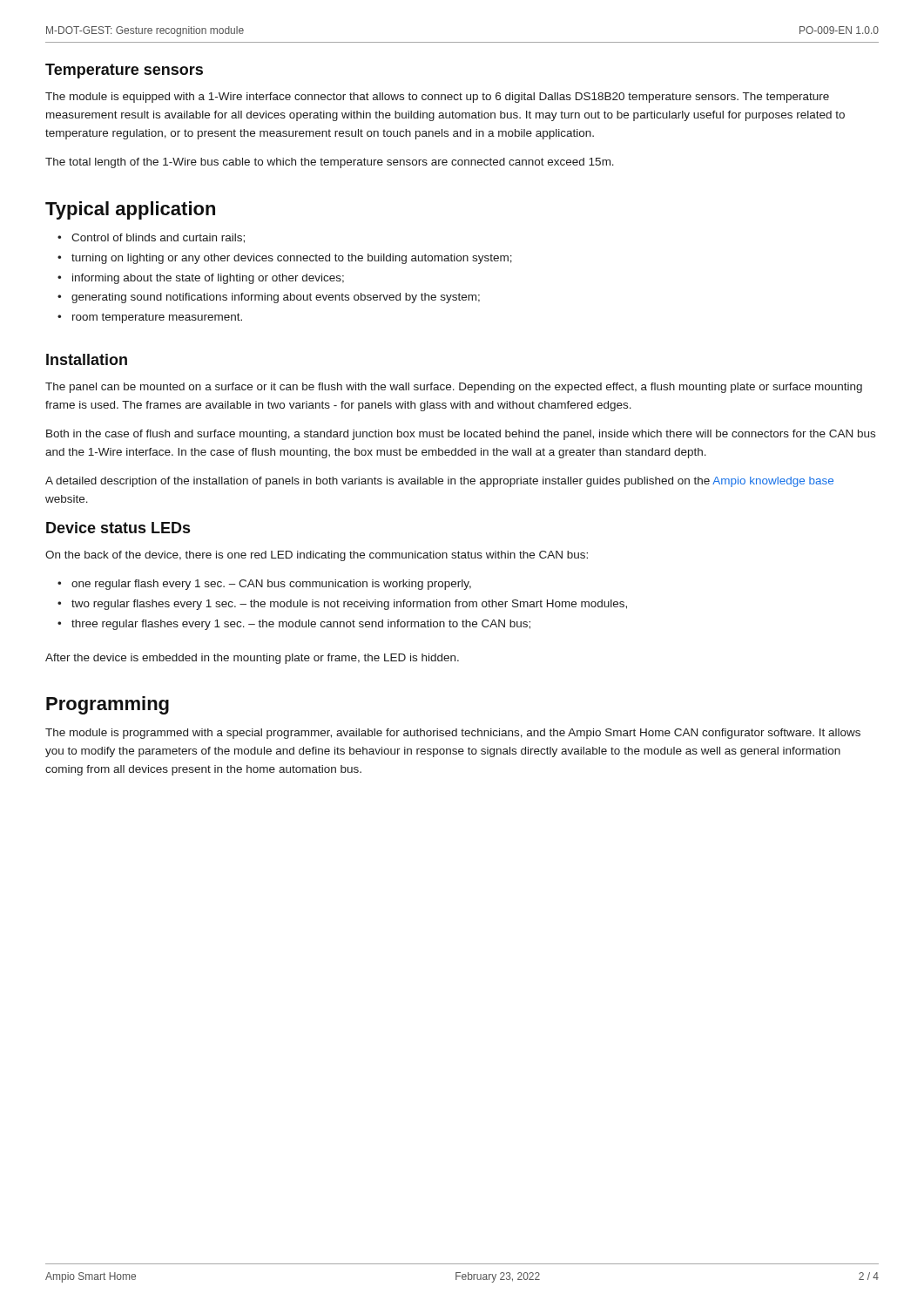Screen dimensions: 1307x924
Task: Where is the passage that starts "The panel can be mounted on a surface"?
Action: 454,396
